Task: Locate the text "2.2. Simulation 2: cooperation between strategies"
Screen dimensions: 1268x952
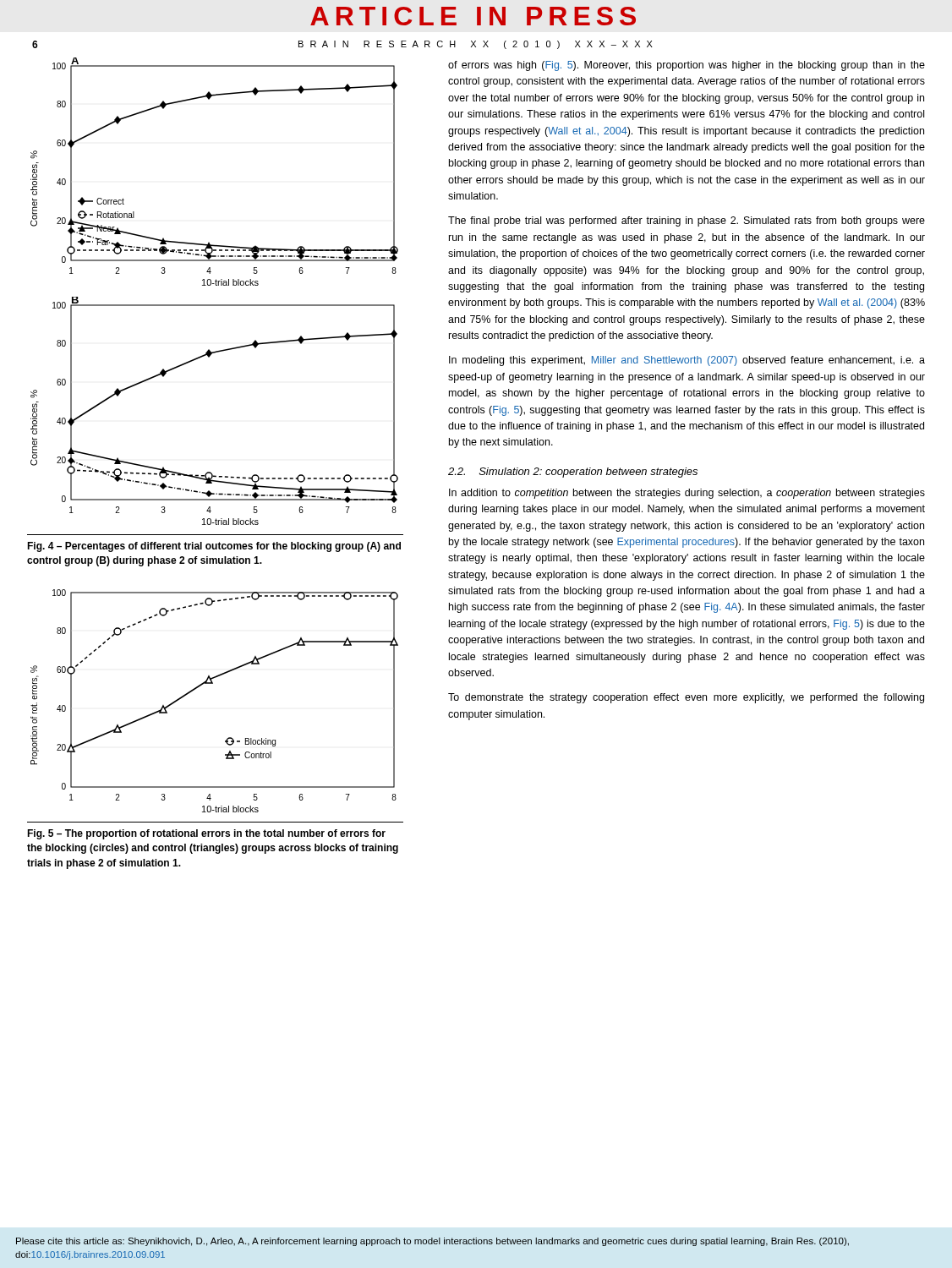Action: click(573, 471)
